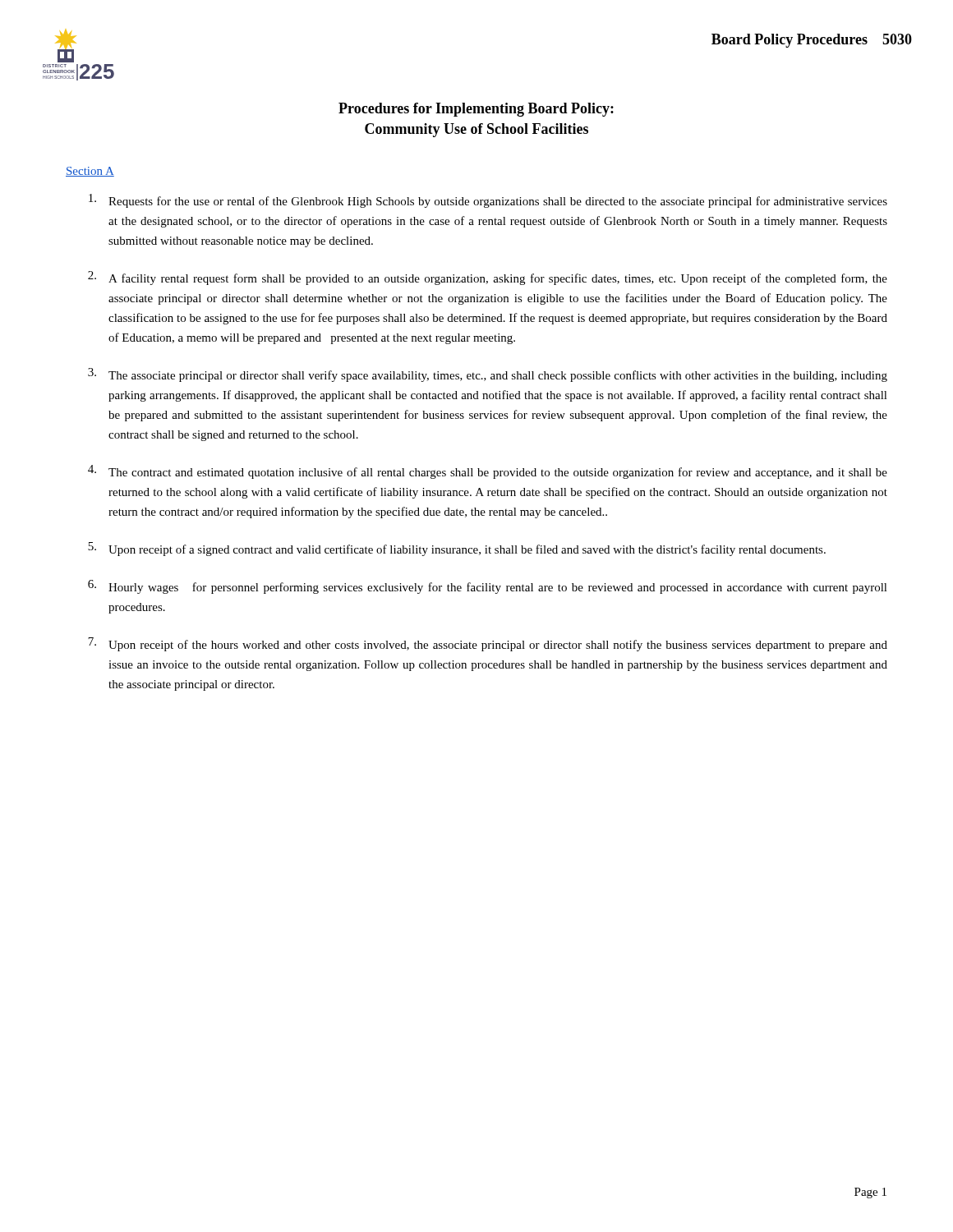Screen dimensions: 1232x953
Task: Click the passage that begins "Requests for the use or"
Action: tap(476, 221)
